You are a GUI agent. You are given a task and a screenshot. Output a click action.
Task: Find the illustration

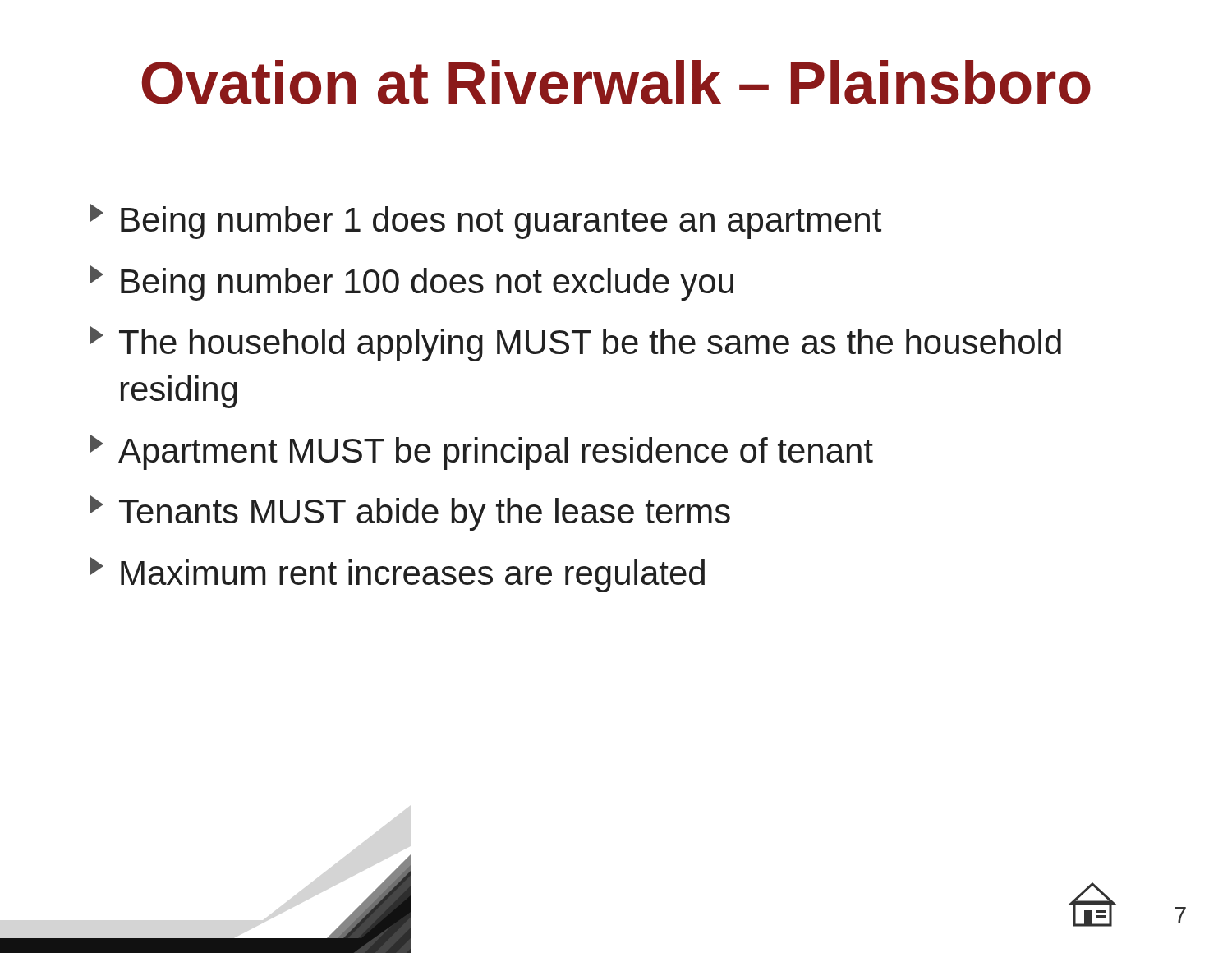coord(205,879)
